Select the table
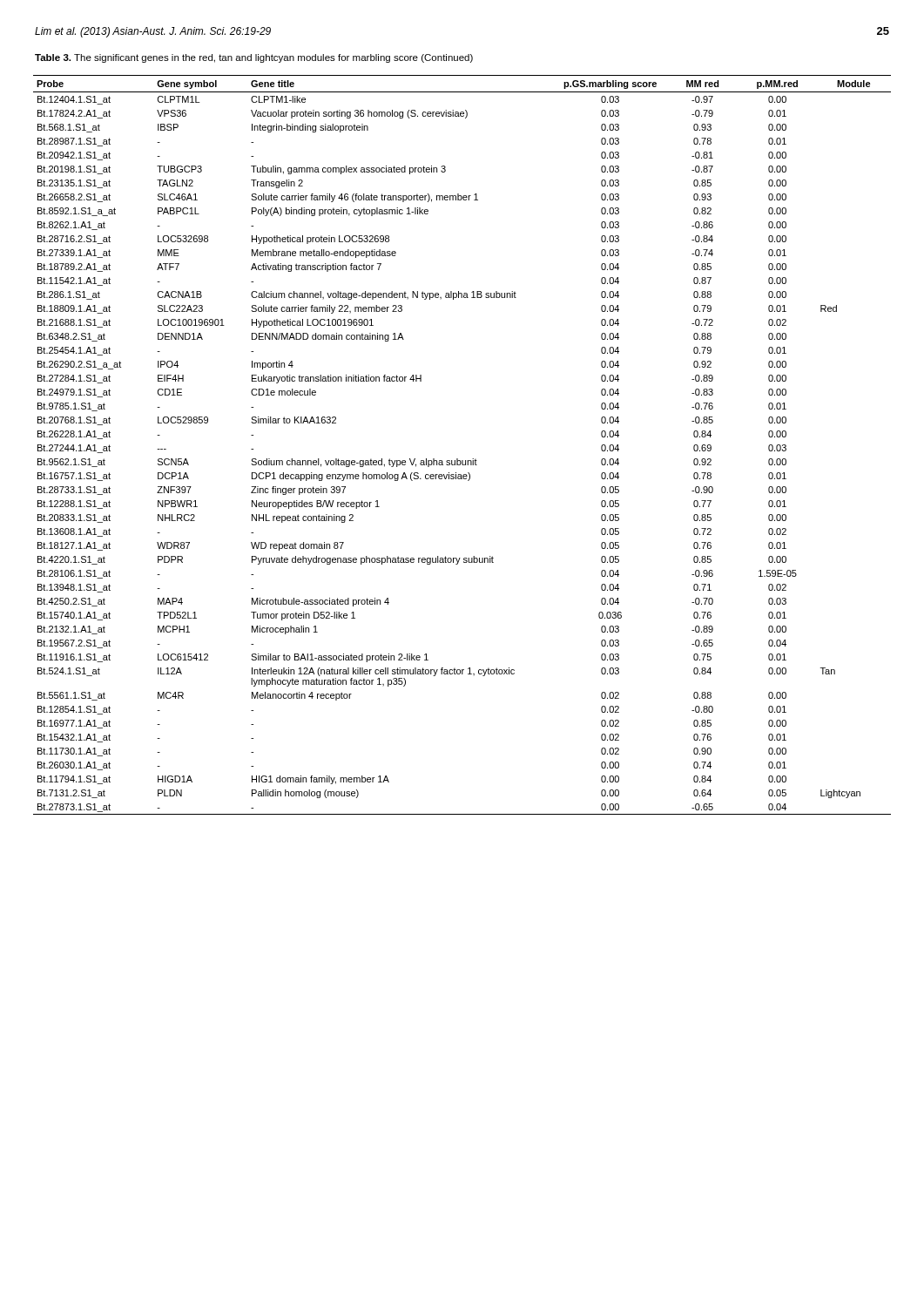The width and height of the screenshot is (924, 1307). [462, 445]
